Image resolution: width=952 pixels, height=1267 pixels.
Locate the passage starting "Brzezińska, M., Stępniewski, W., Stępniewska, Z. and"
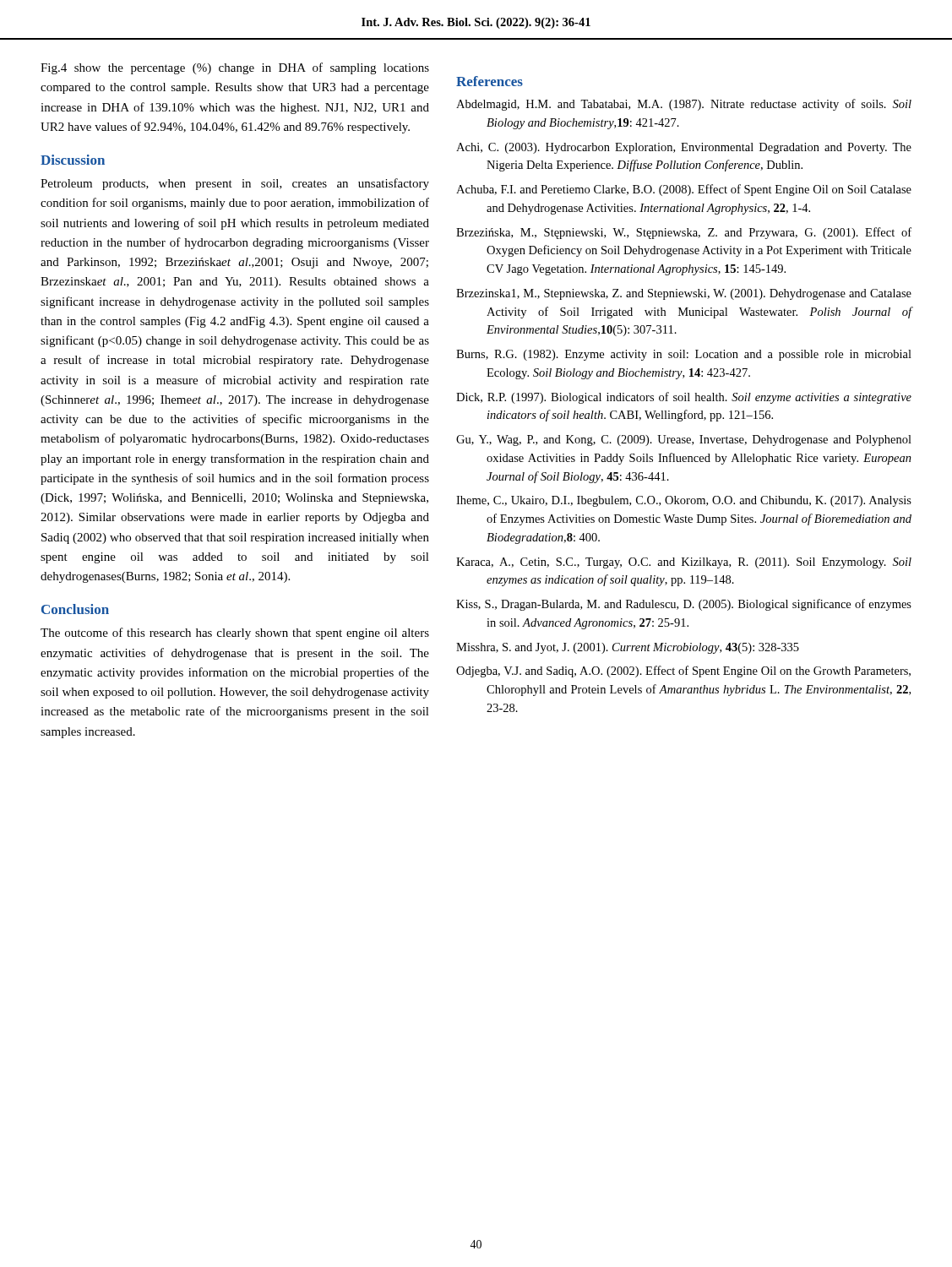[684, 250]
